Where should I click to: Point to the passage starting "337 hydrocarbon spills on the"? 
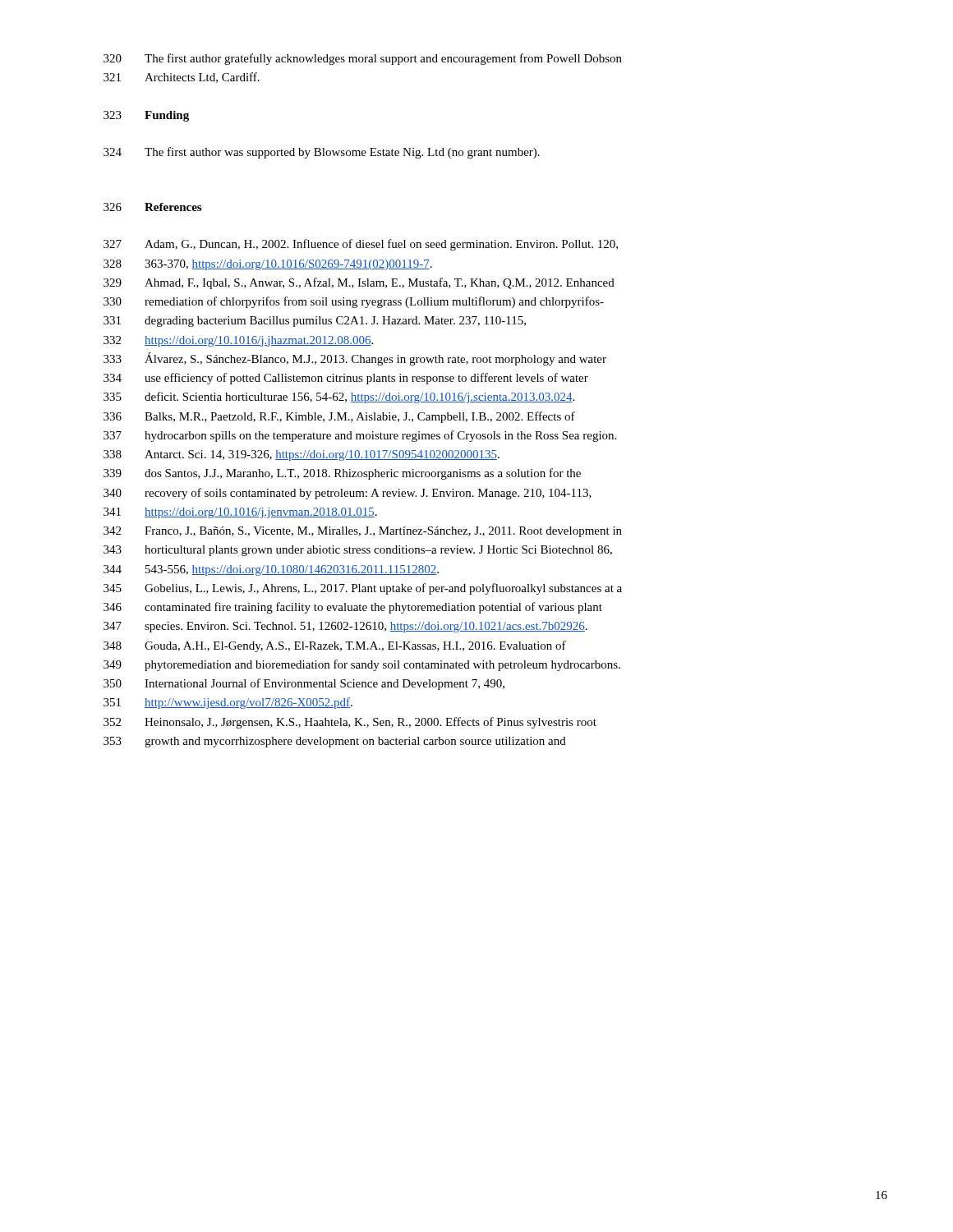tap(485, 436)
